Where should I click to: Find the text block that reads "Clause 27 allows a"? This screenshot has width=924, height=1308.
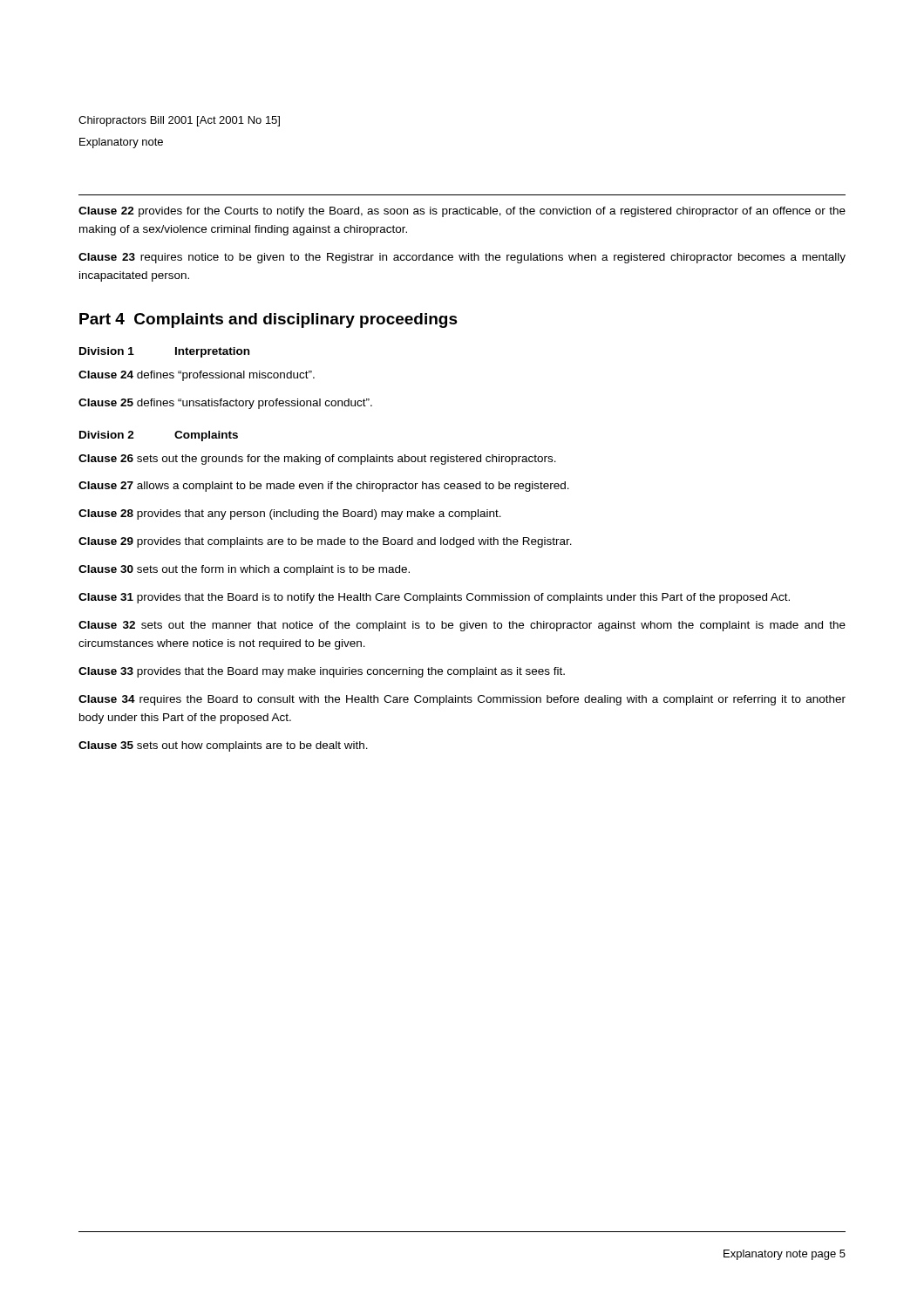point(324,486)
